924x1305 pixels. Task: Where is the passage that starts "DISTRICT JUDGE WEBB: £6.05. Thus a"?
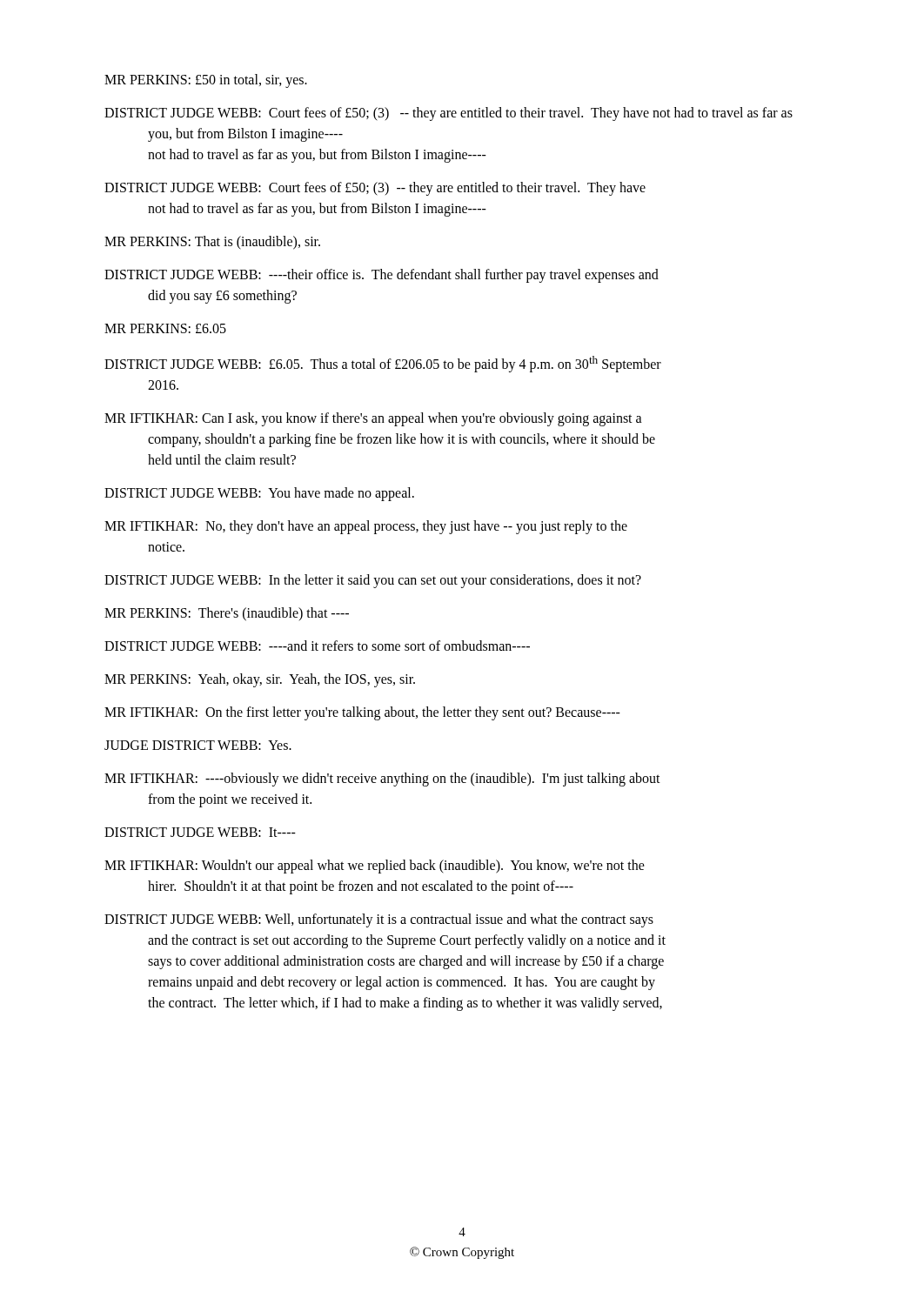pos(462,374)
